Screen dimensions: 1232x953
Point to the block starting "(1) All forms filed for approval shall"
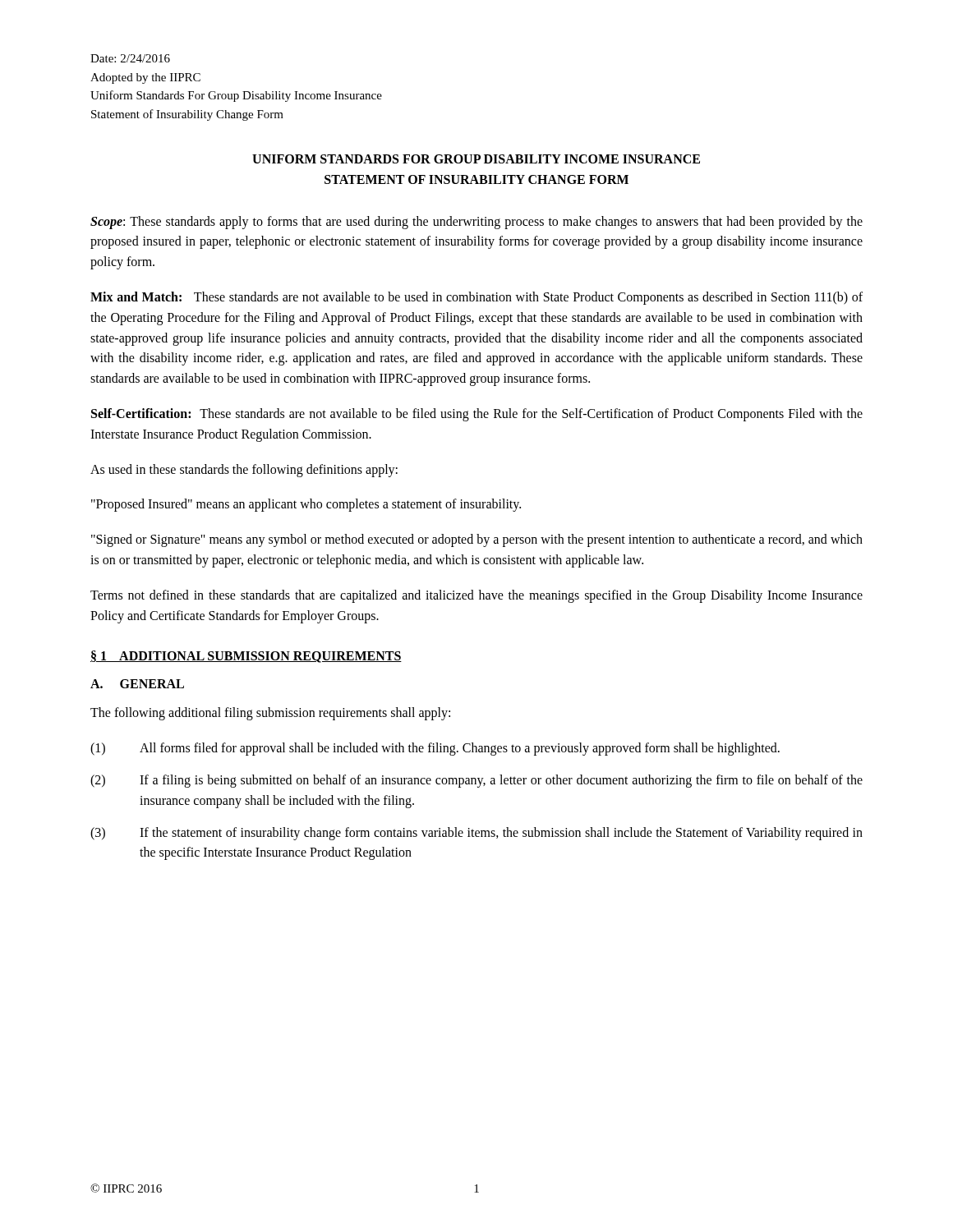coord(476,749)
